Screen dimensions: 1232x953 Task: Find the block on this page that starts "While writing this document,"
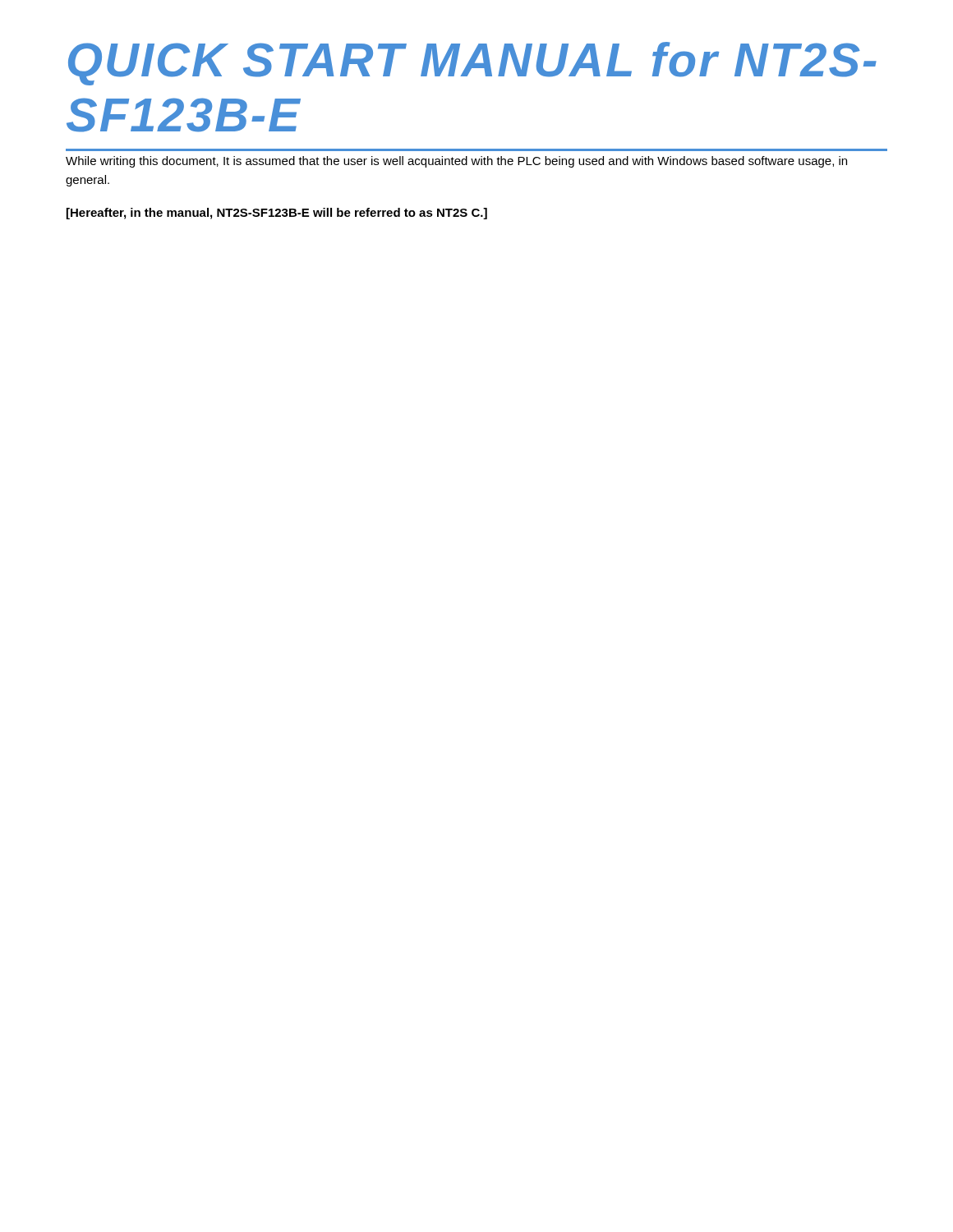[476, 170]
